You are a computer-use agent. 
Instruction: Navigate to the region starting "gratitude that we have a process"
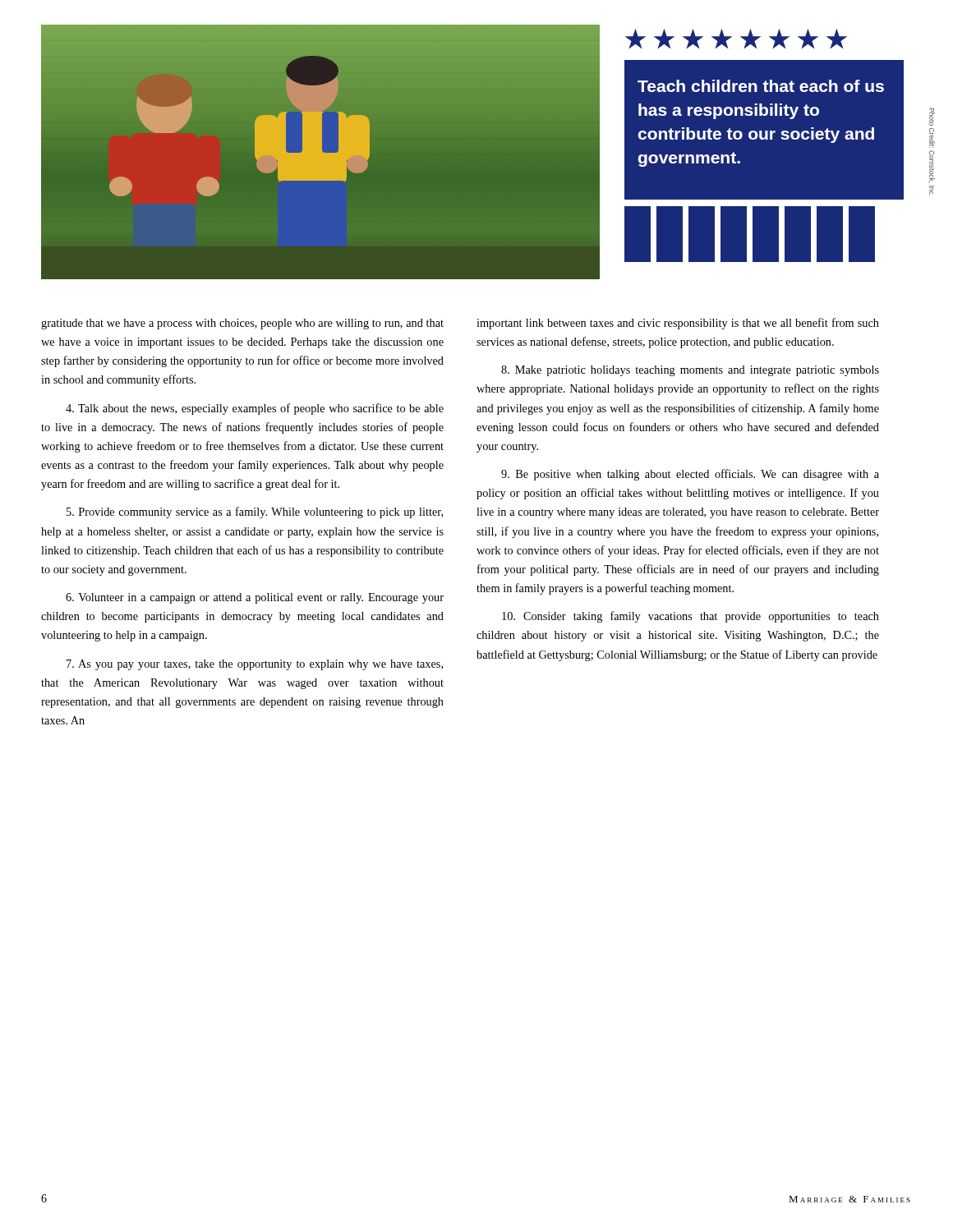coord(242,522)
